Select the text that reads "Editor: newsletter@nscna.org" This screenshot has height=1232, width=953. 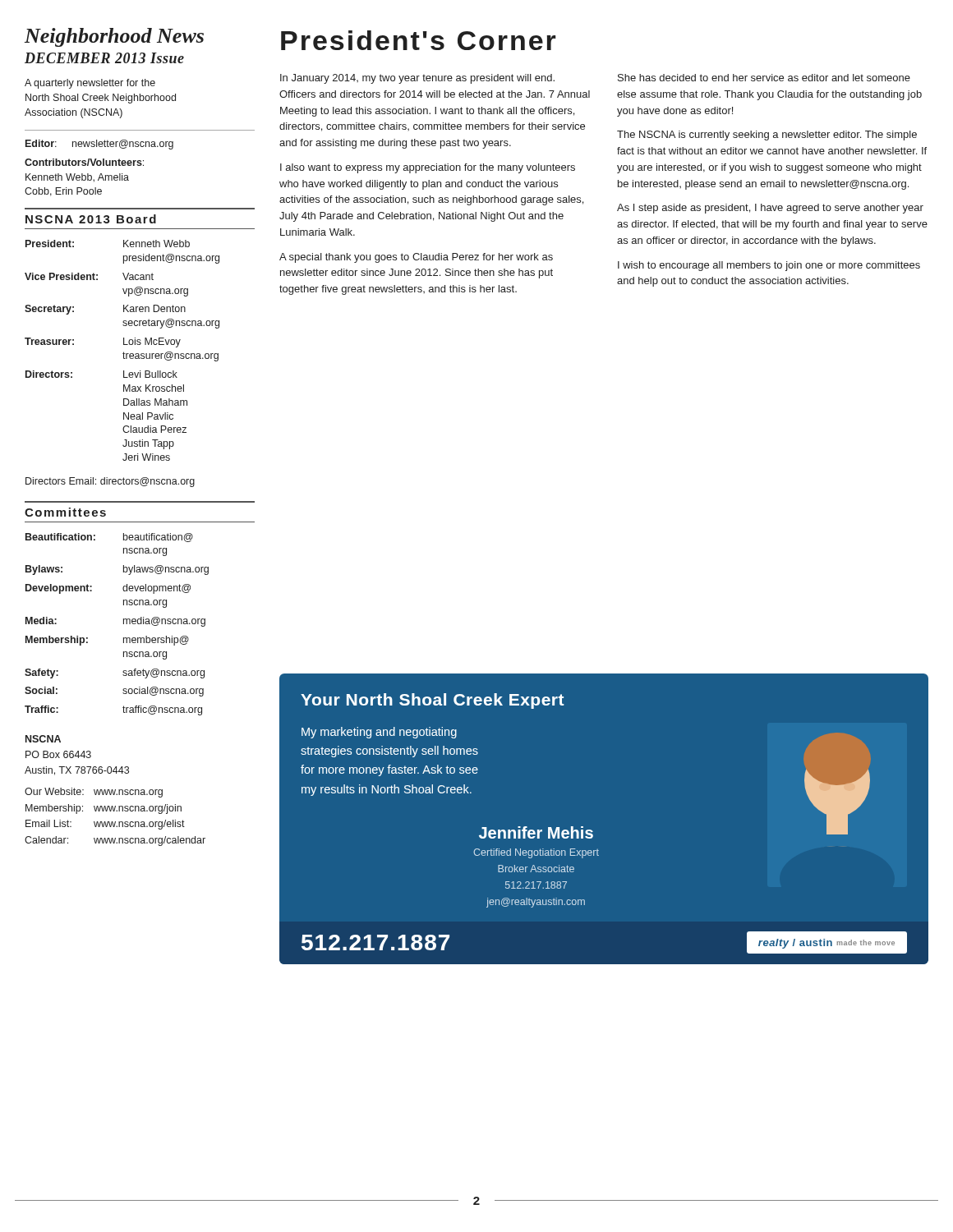[99, 144]
